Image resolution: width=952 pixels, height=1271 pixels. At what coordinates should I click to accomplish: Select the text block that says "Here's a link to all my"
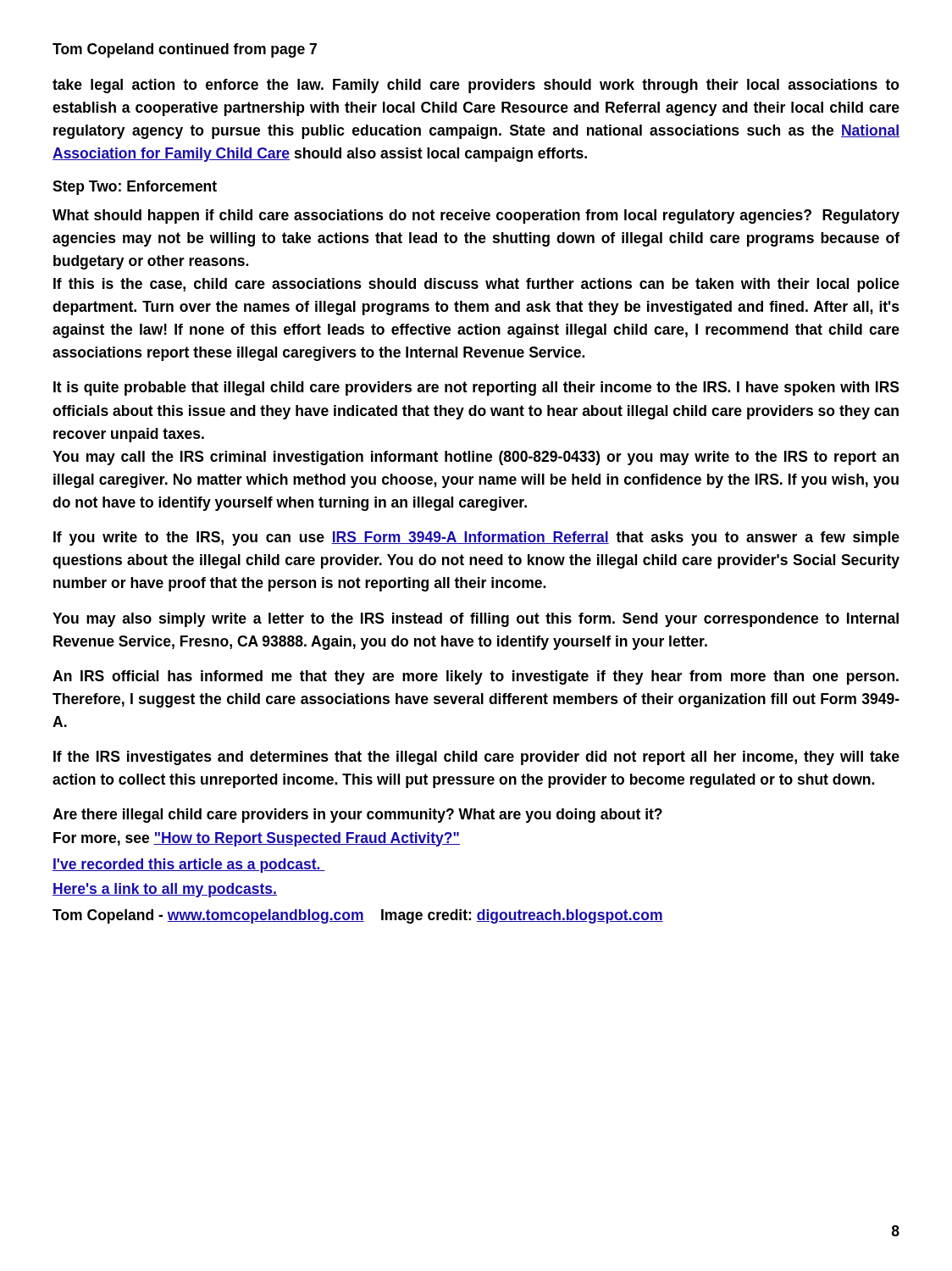(x=165, y=889)
